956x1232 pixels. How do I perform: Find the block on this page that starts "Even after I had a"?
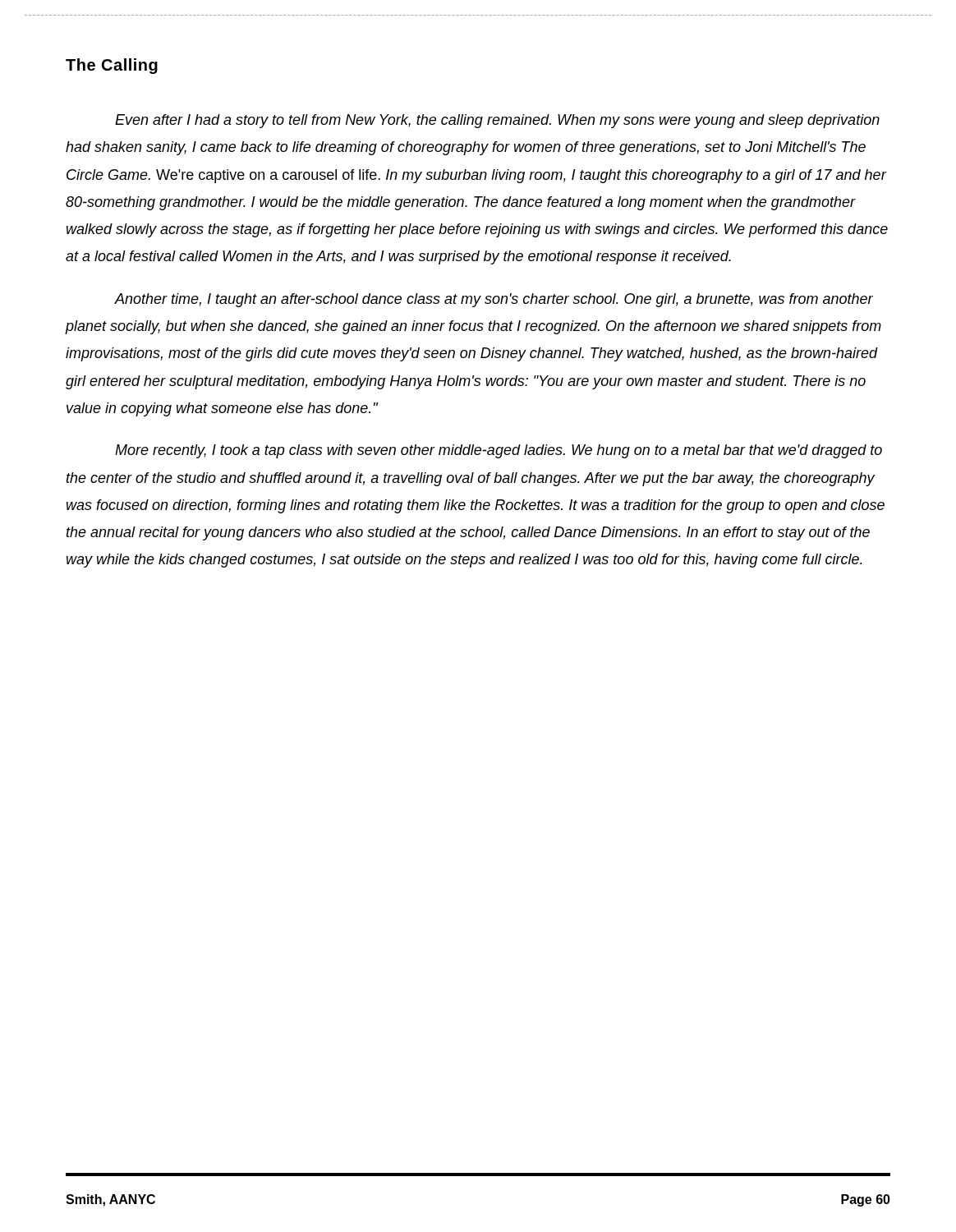(478, 340)
